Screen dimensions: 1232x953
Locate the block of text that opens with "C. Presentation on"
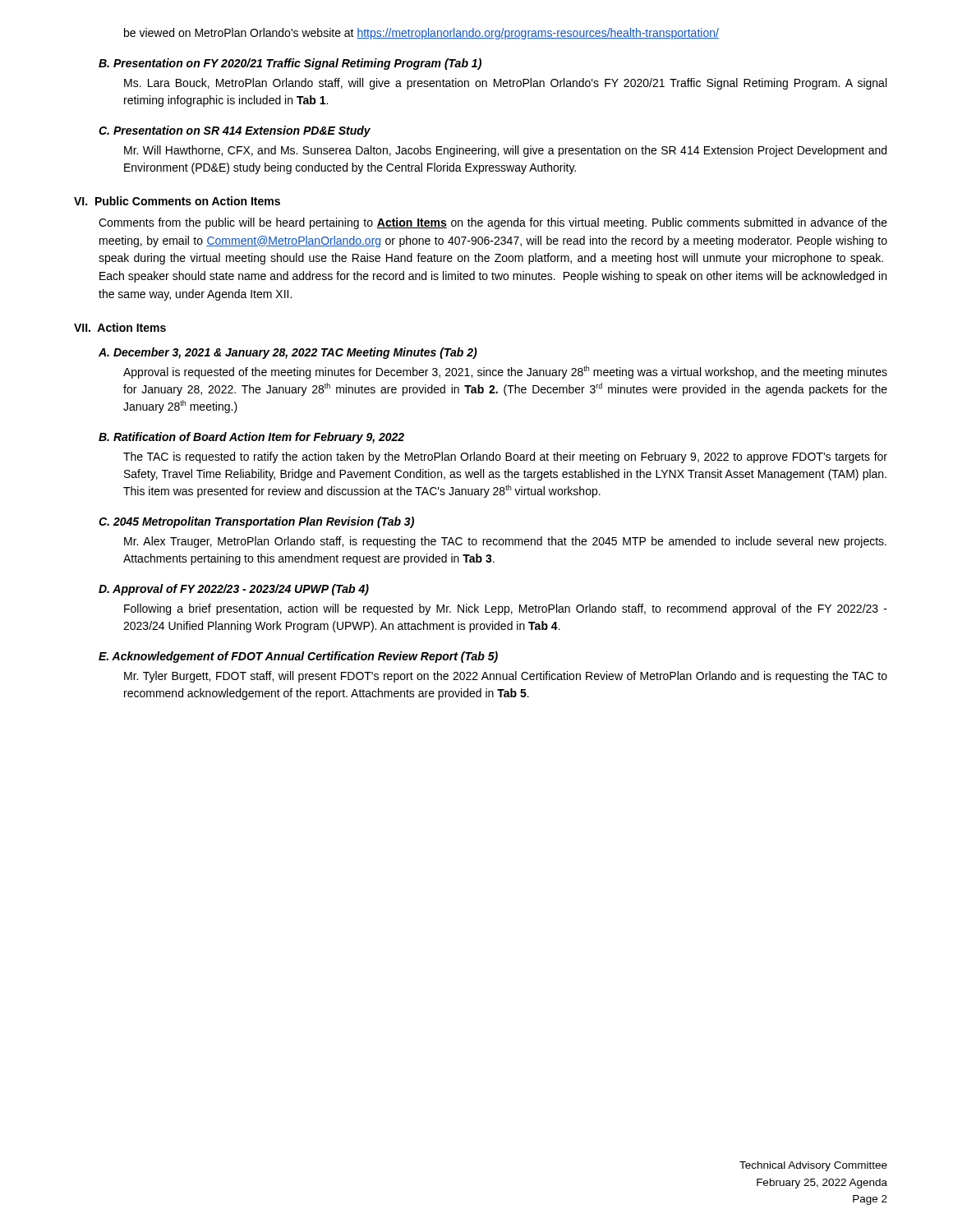click(493, 150)
